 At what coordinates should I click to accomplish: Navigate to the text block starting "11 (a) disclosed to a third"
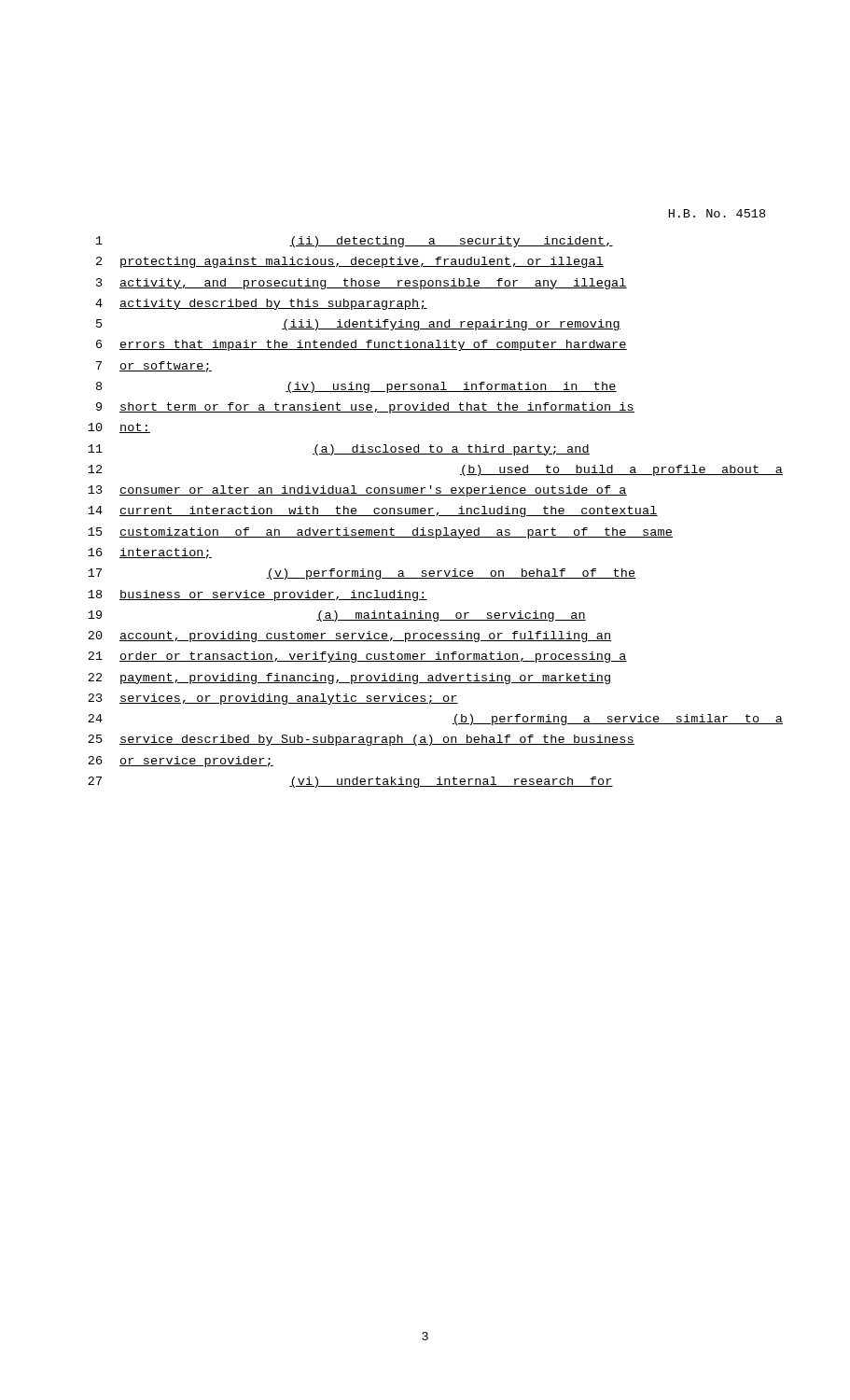(425, 450)
